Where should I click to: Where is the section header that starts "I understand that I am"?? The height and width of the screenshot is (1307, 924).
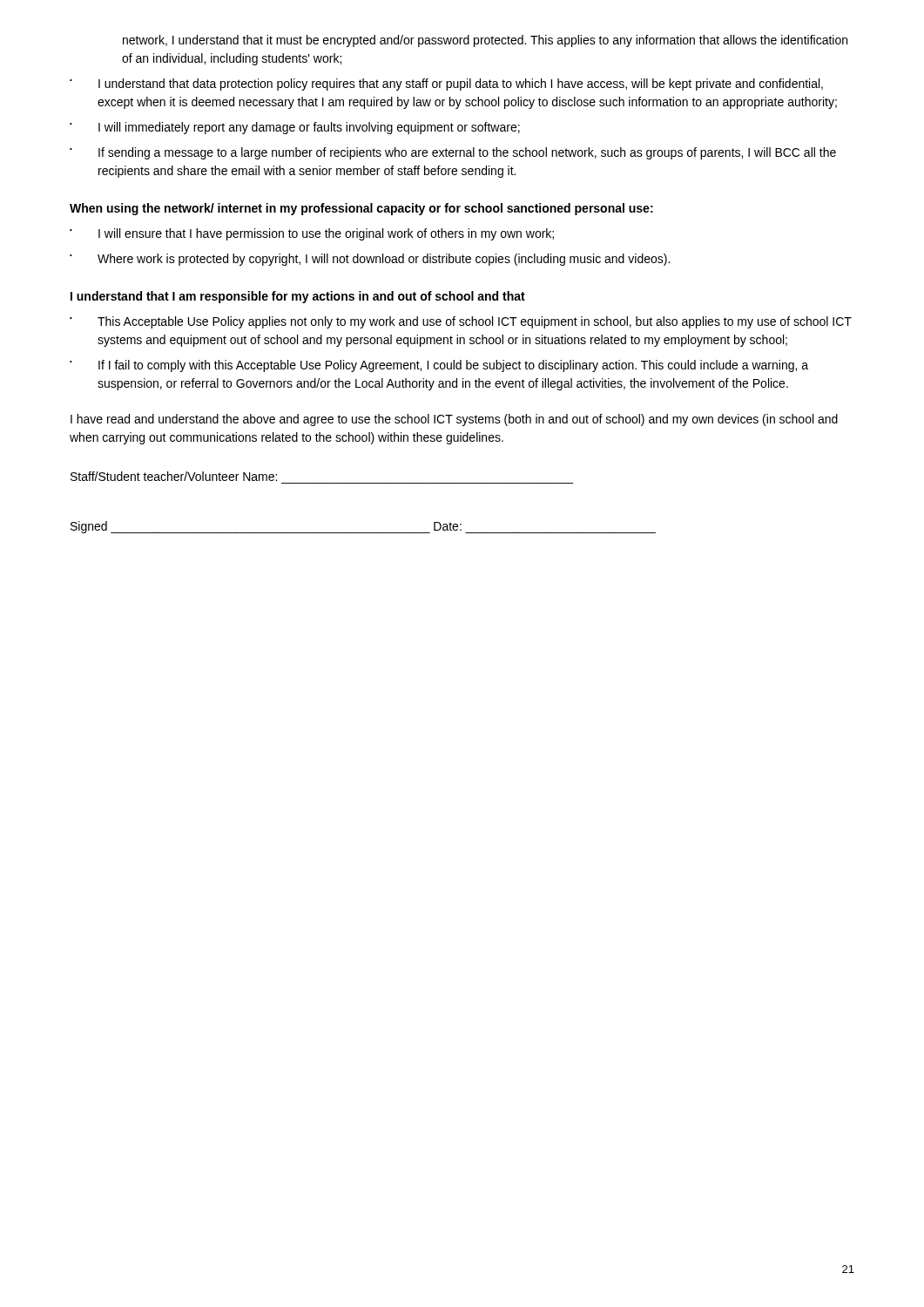click(x=297, y=296)
